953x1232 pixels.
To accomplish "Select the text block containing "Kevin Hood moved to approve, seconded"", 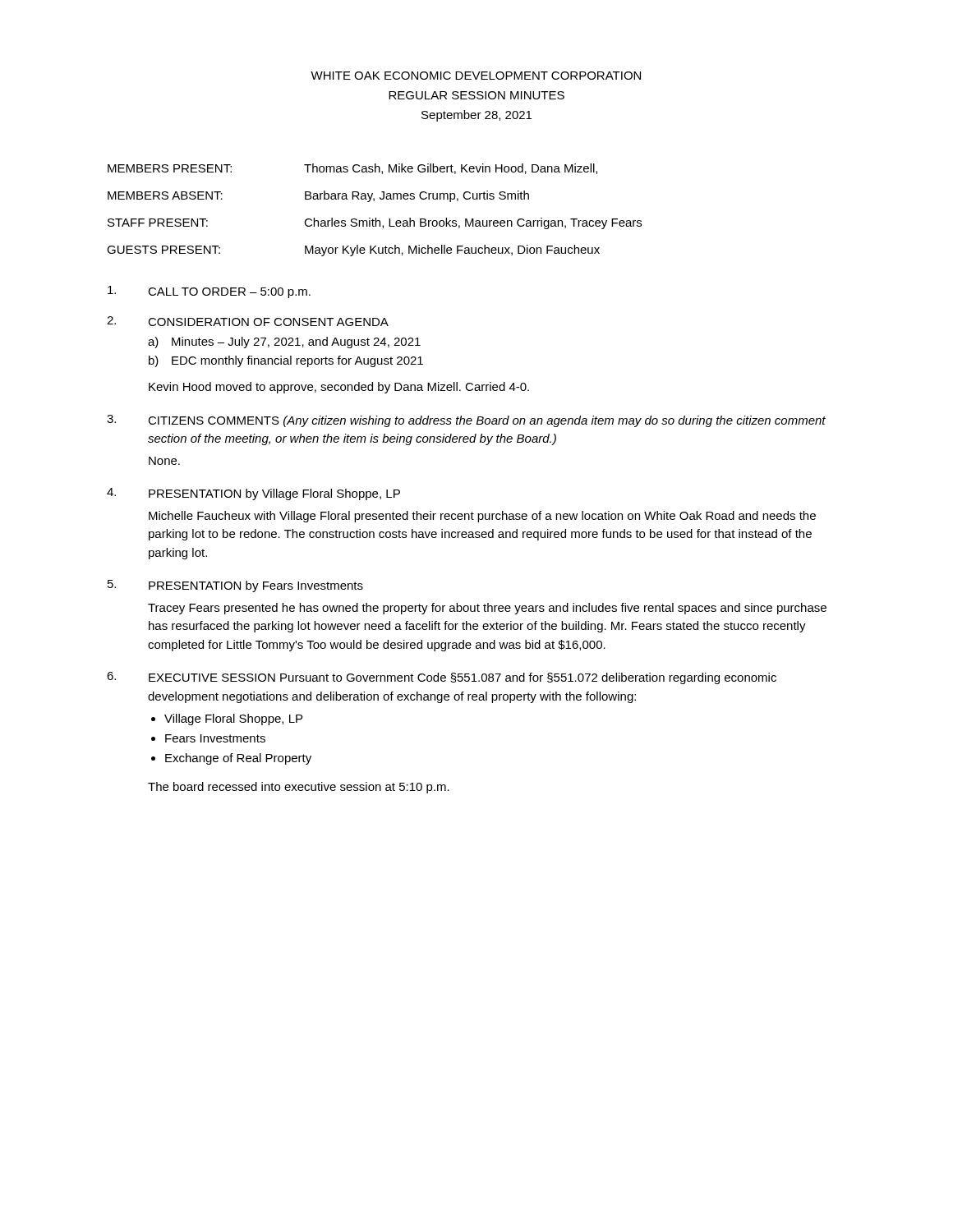I will (339, 386).
